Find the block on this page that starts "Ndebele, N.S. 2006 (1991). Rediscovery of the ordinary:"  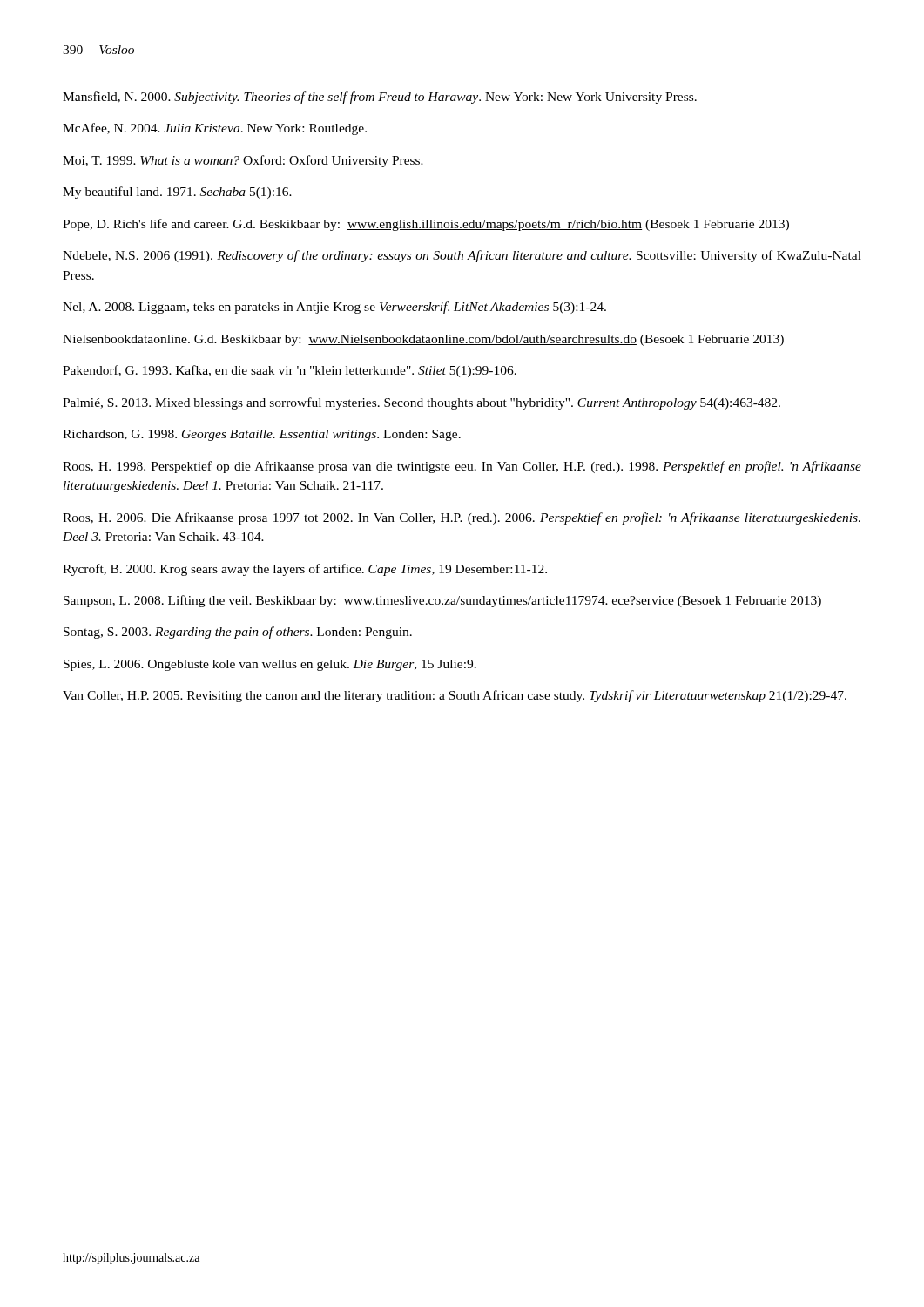462,265
